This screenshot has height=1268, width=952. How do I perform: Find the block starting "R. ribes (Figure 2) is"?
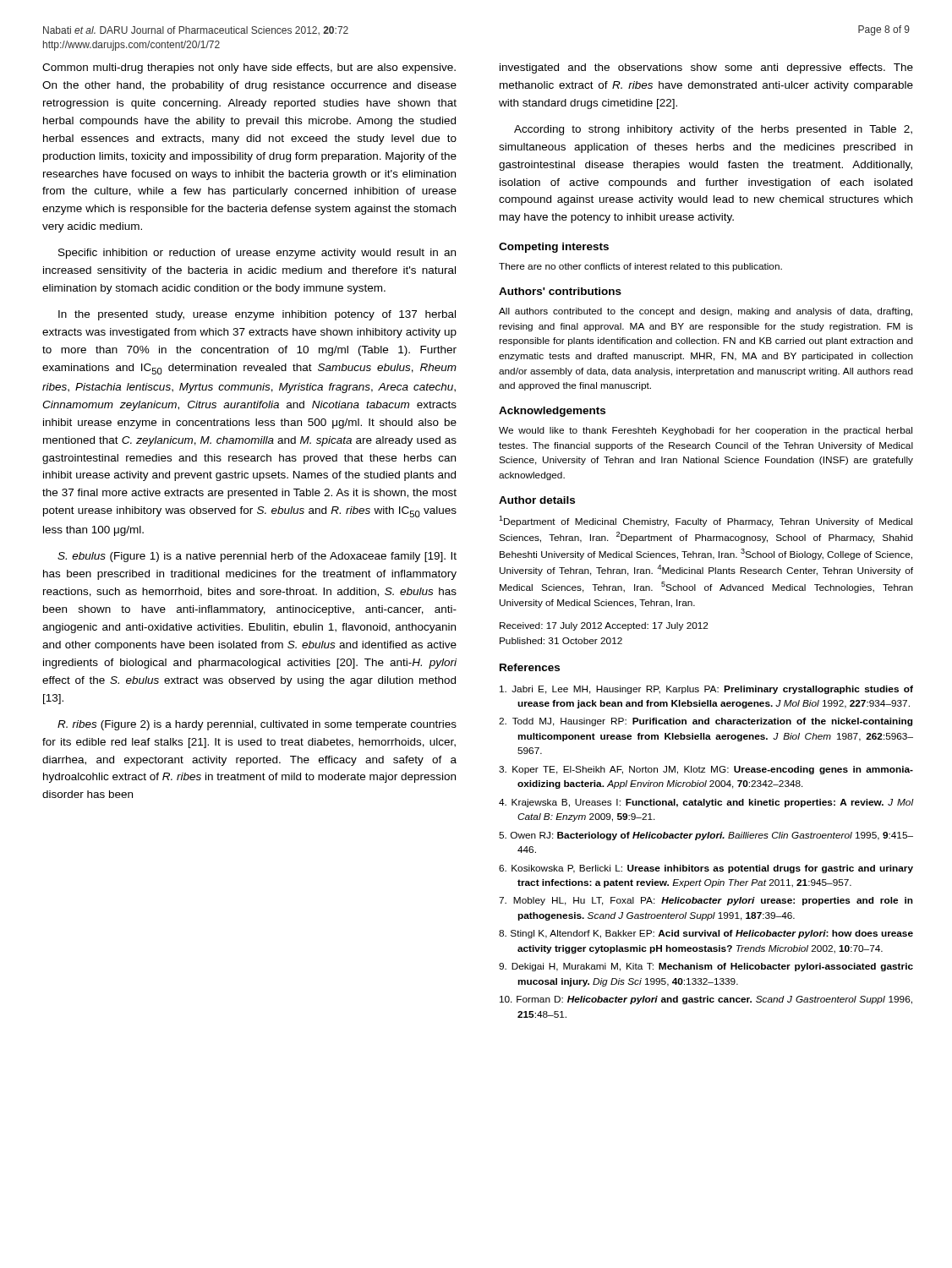(249, 760)
